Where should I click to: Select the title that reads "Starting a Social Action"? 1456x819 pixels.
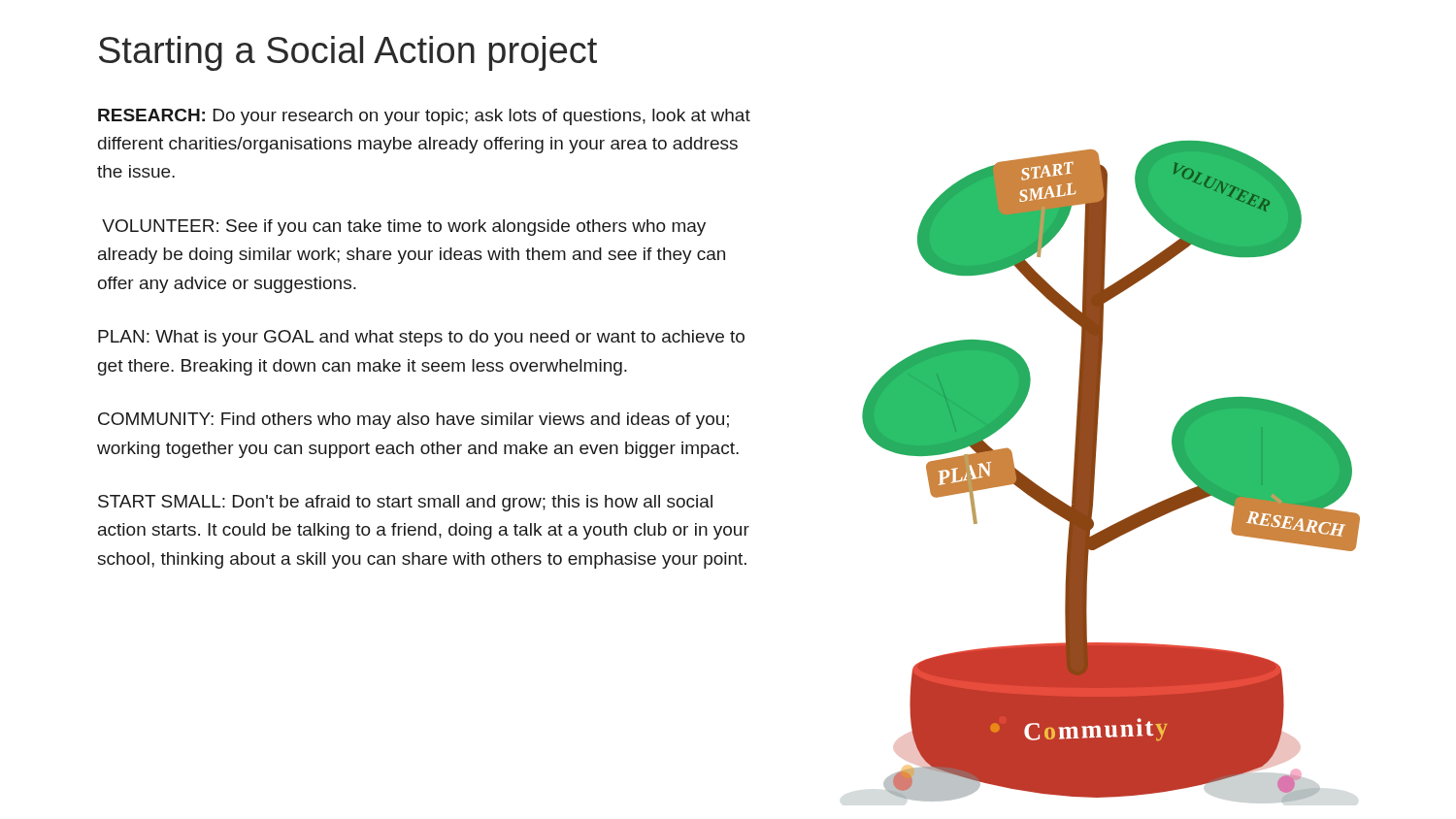pyautogui.click(x=427, y=51)
